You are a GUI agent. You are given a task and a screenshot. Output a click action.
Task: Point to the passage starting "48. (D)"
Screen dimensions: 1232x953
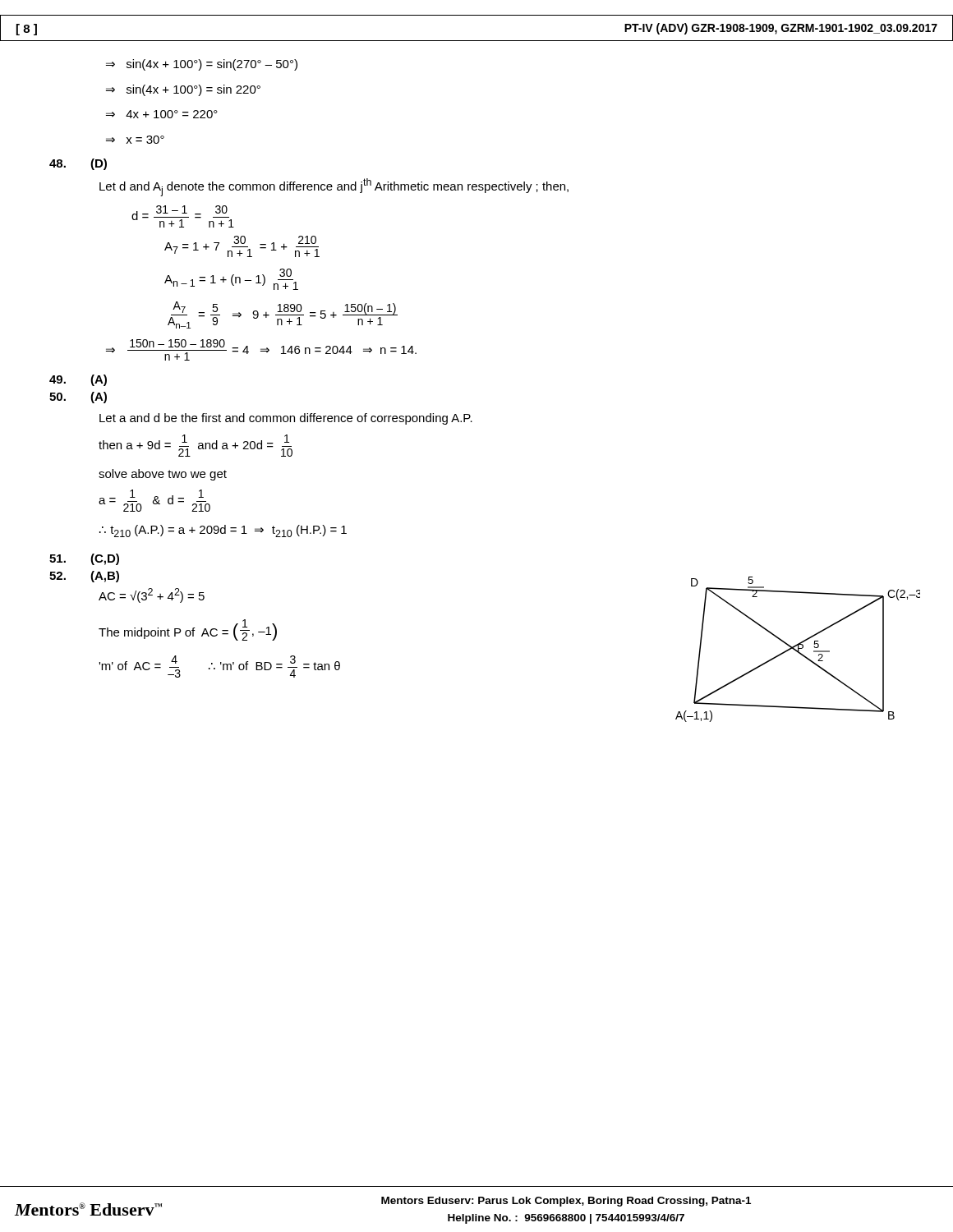[x=55, y=165]
